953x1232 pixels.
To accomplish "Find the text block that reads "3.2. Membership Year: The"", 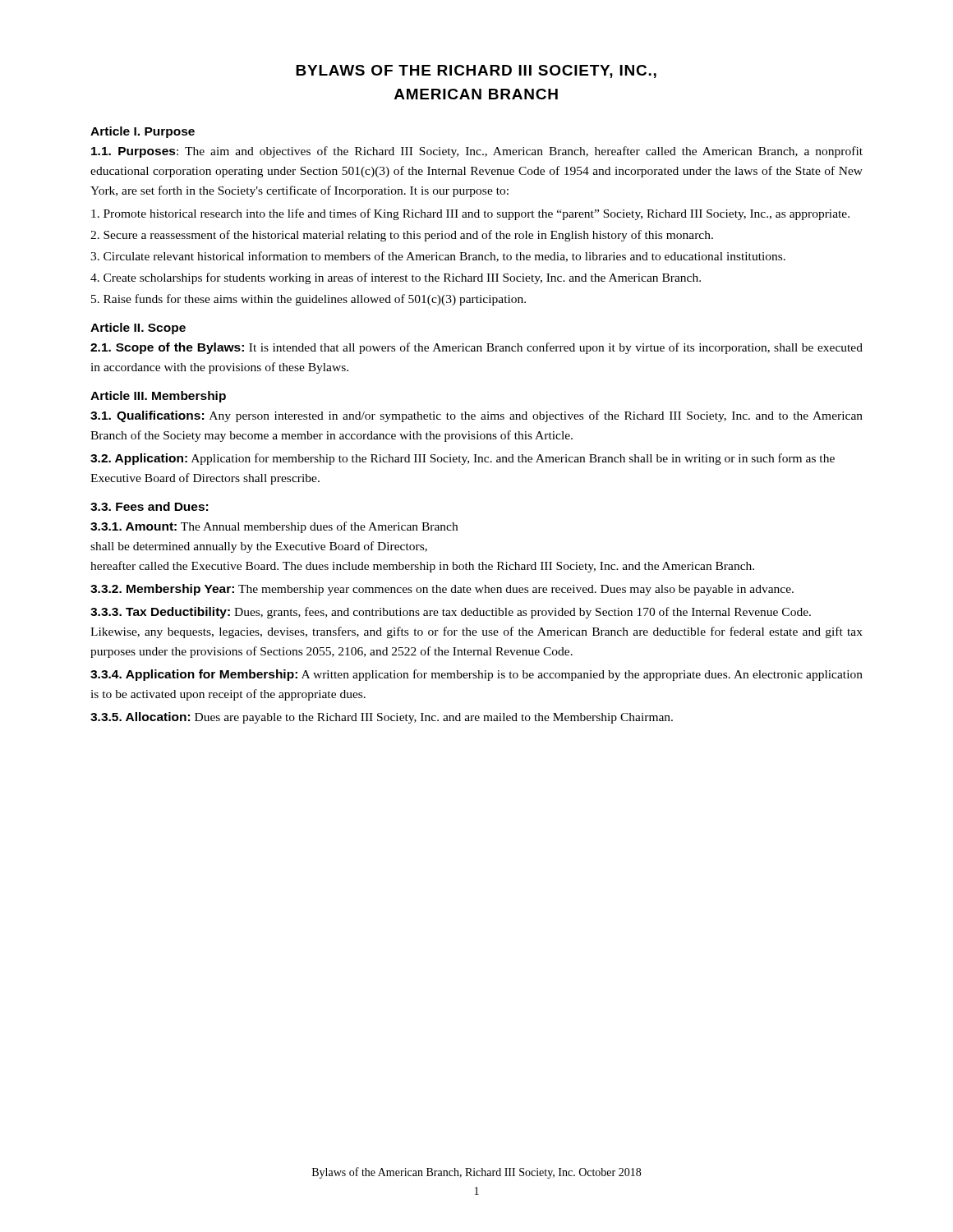I will coord(442,589).
